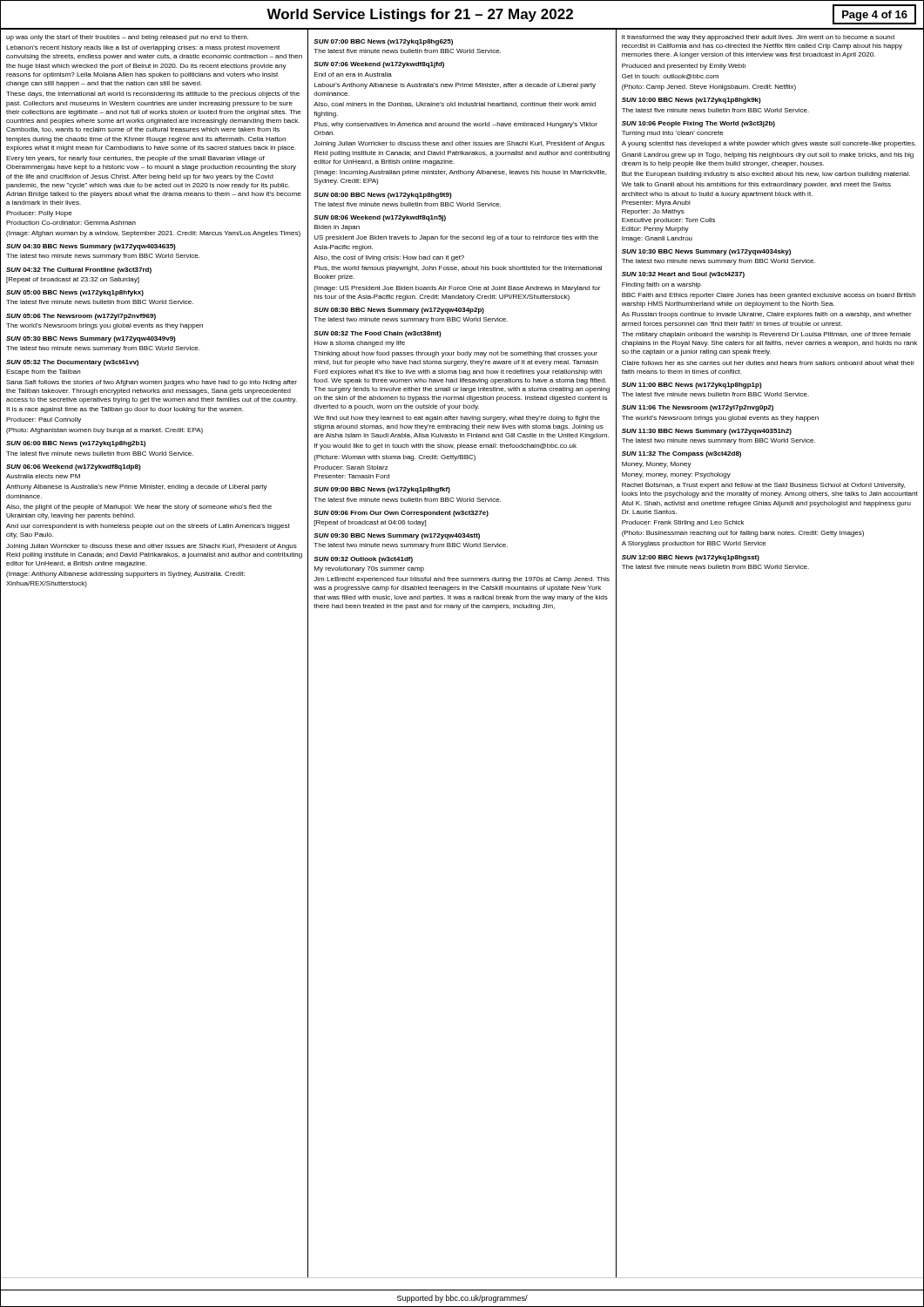
Task: Locate the passage starting "SUN 11:30 BBC News"
Action: (770, 436)
